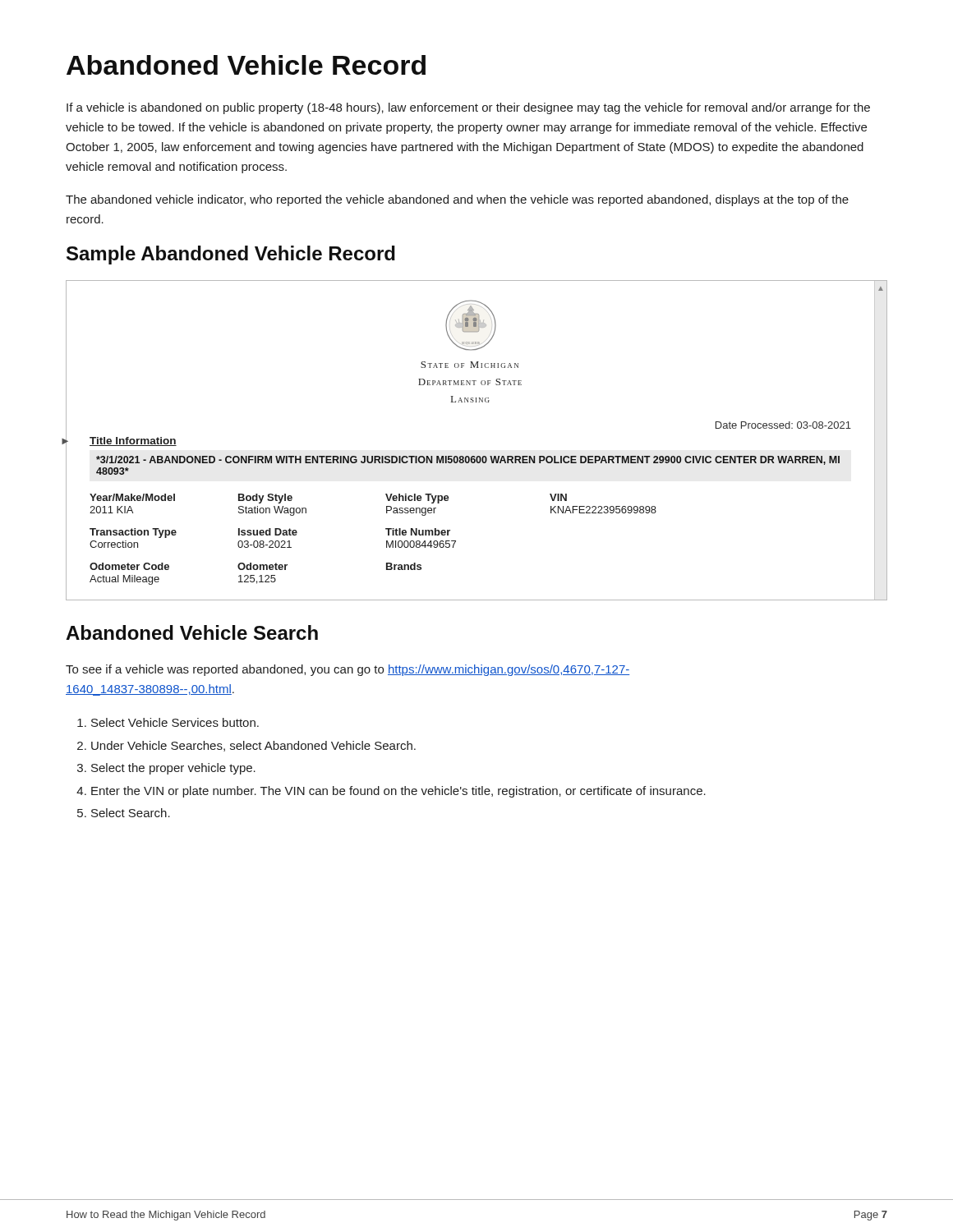Select the list item with the text "Enter the VIN"
The height and width of the screenshot is (1232, 953).
[398, 790]
